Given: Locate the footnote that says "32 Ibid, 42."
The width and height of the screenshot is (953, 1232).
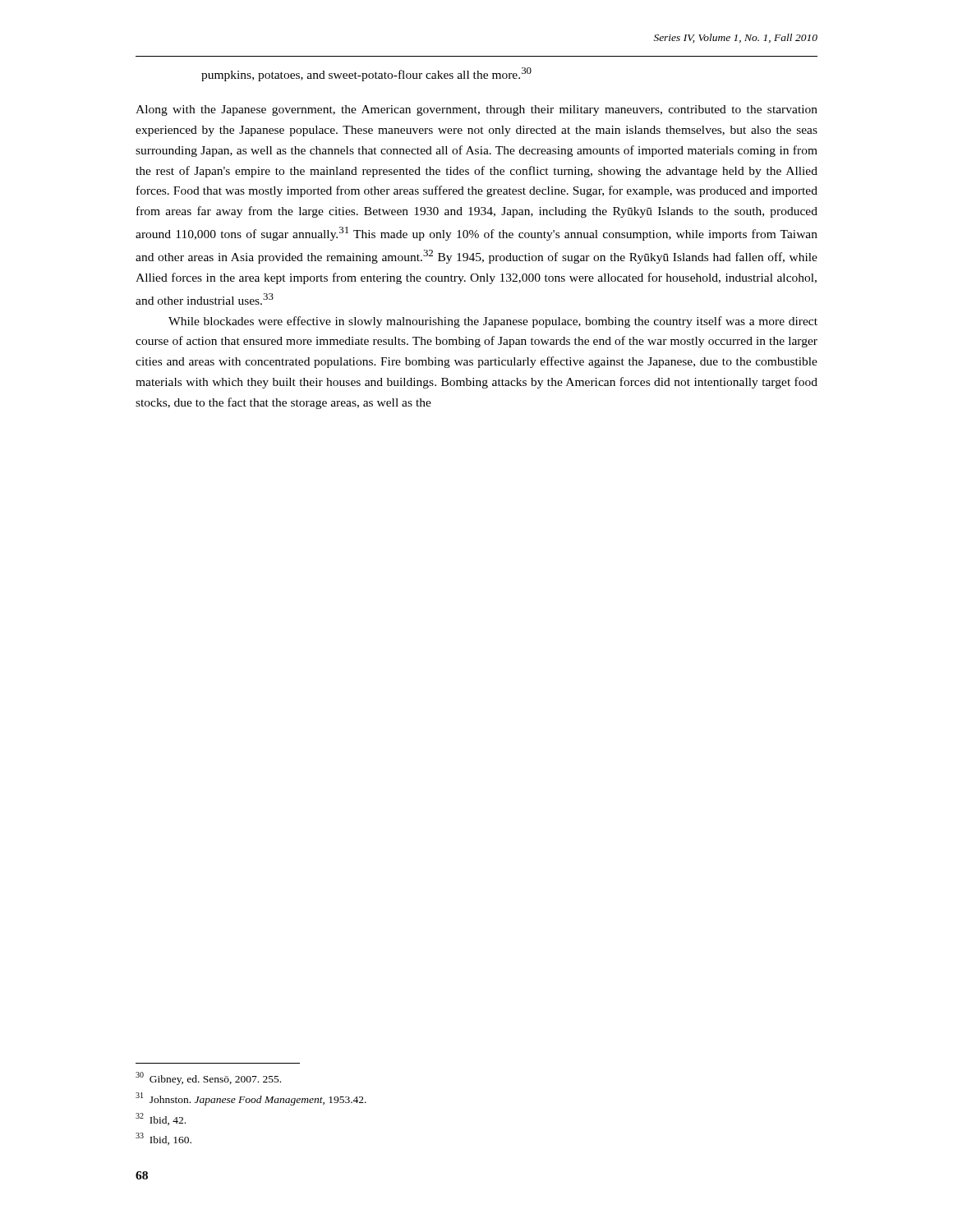Looking at the screenshot, I should click(x=161, y=1118).
